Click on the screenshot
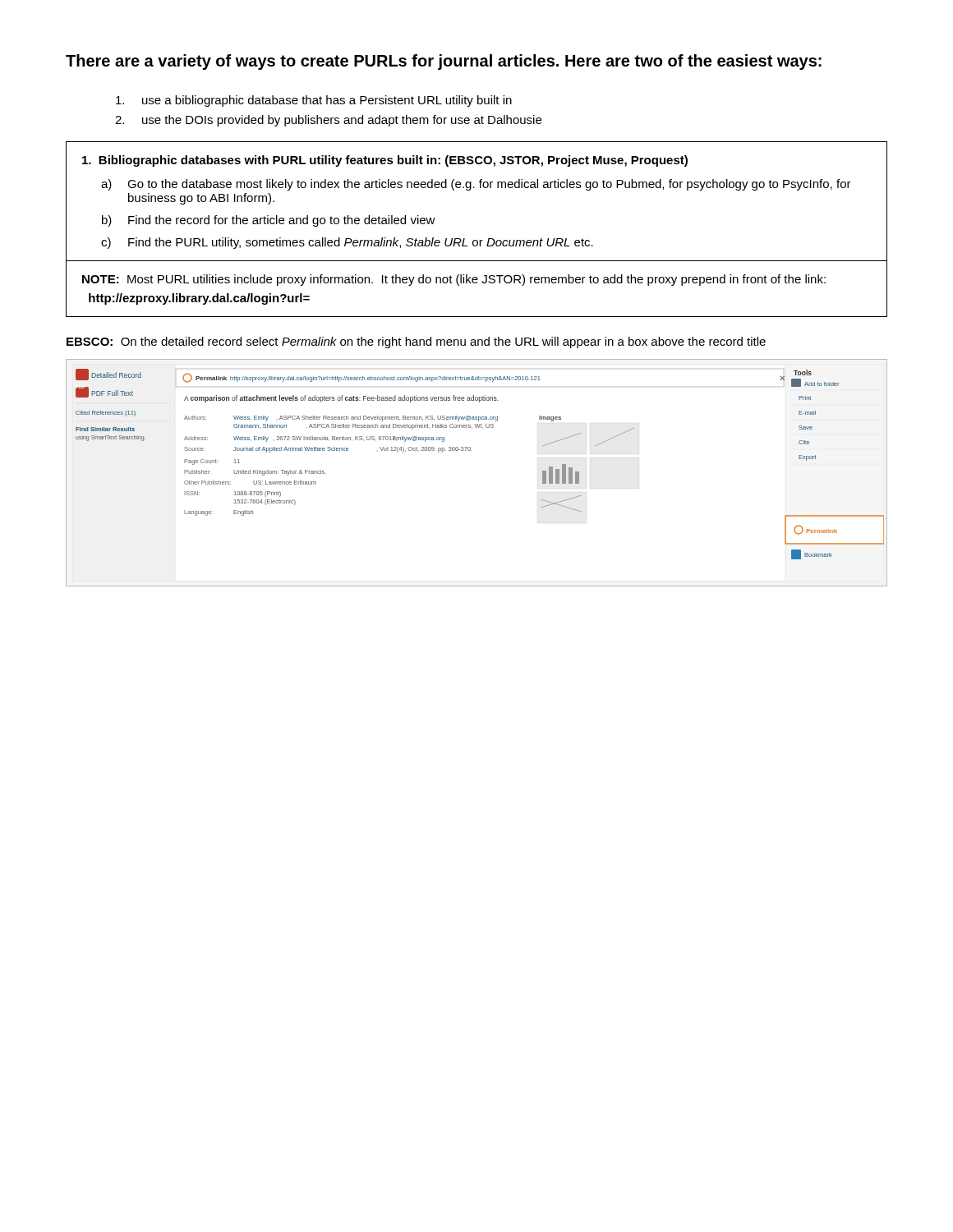This screenshot has height=1232, width=953. [x=476, y=472]
